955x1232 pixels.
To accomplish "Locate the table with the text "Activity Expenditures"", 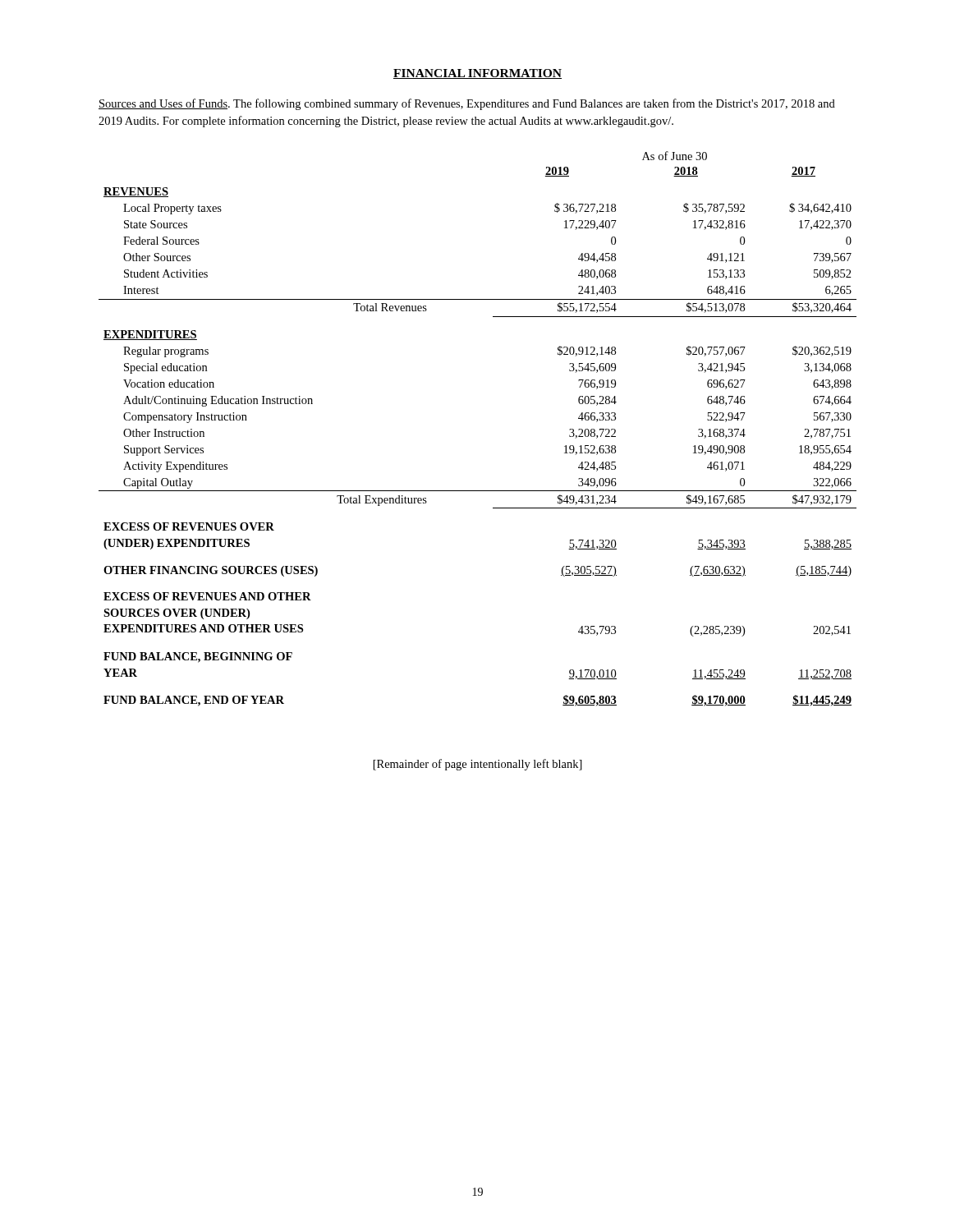I will [478, 428].
